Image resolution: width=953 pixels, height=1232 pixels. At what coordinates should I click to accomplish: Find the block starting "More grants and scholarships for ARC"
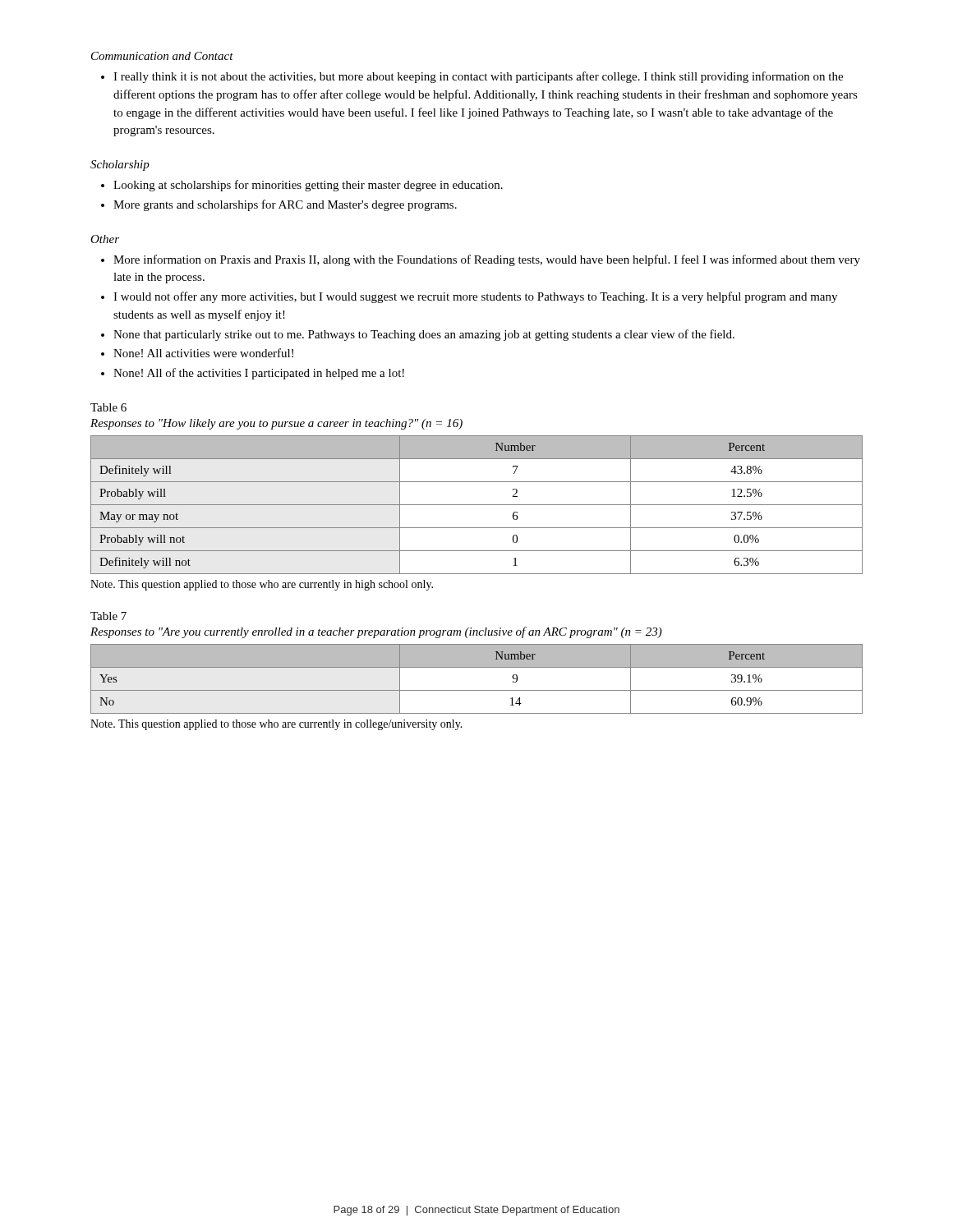(279, 205)
